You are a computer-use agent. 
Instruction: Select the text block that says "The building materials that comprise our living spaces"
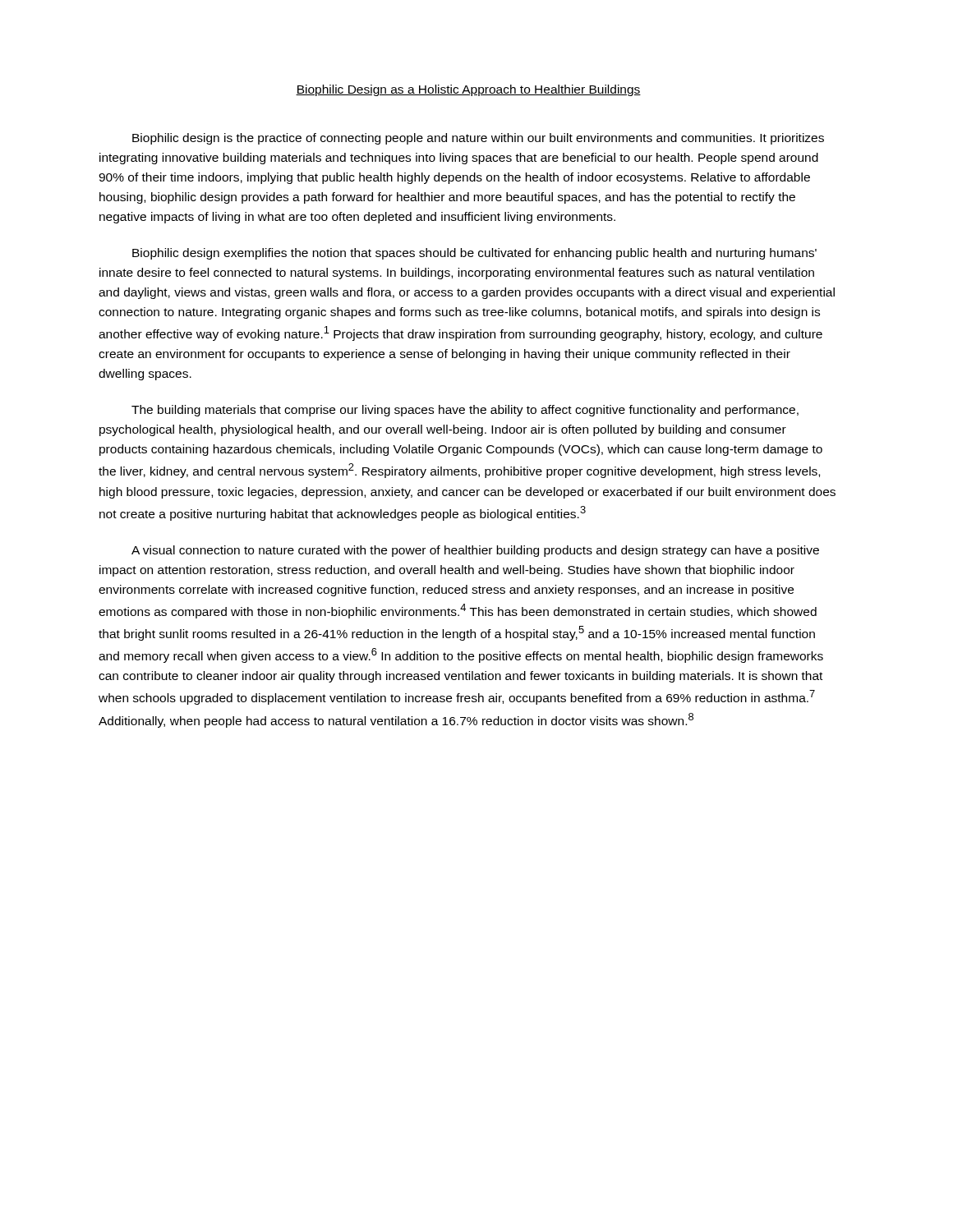(467, 462)
